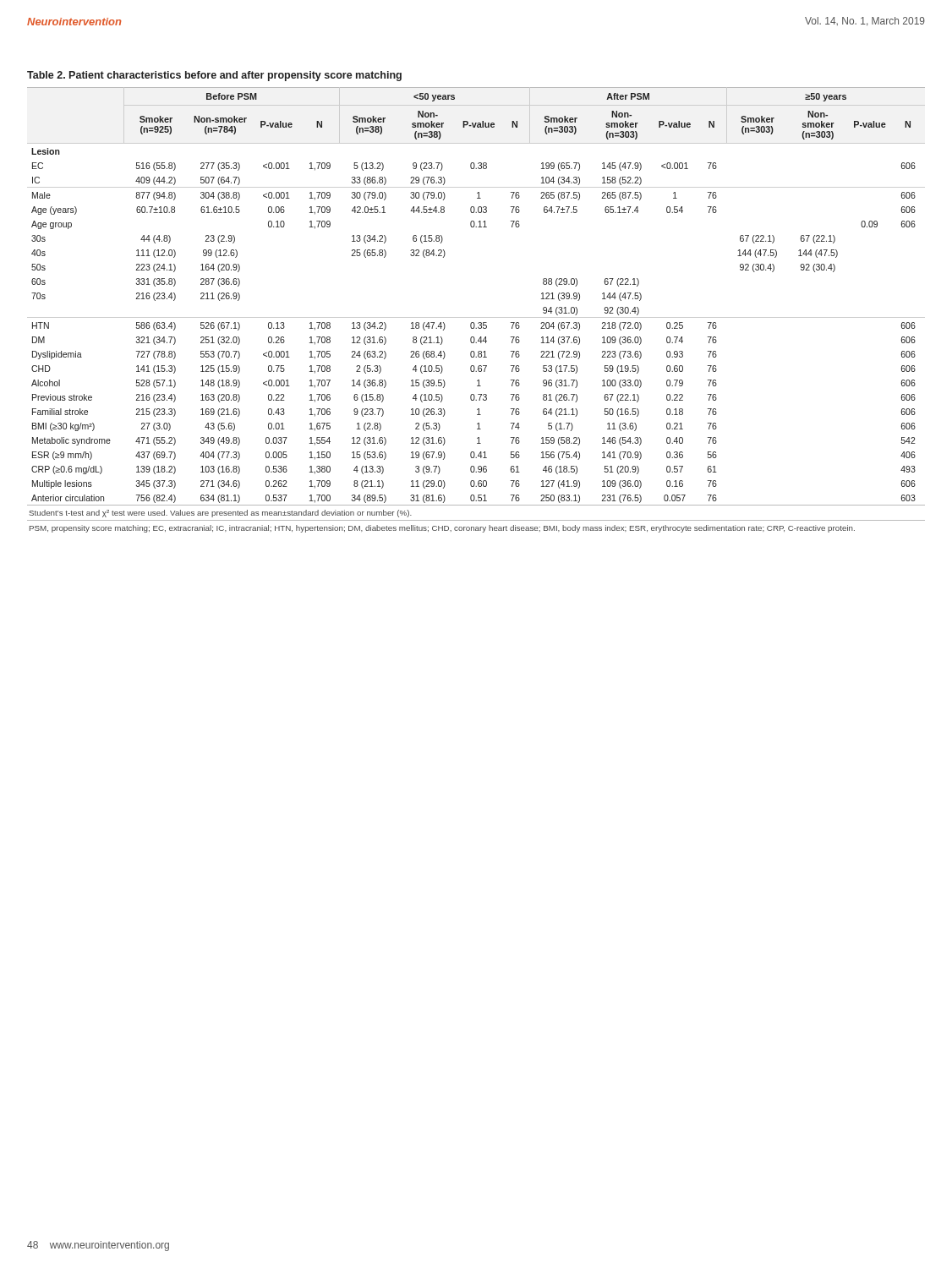Point to the title beginning "Table 2. Patient characteristics before and after propensity"
Viewport: 952px width, 1268px height.
(215, 75)
